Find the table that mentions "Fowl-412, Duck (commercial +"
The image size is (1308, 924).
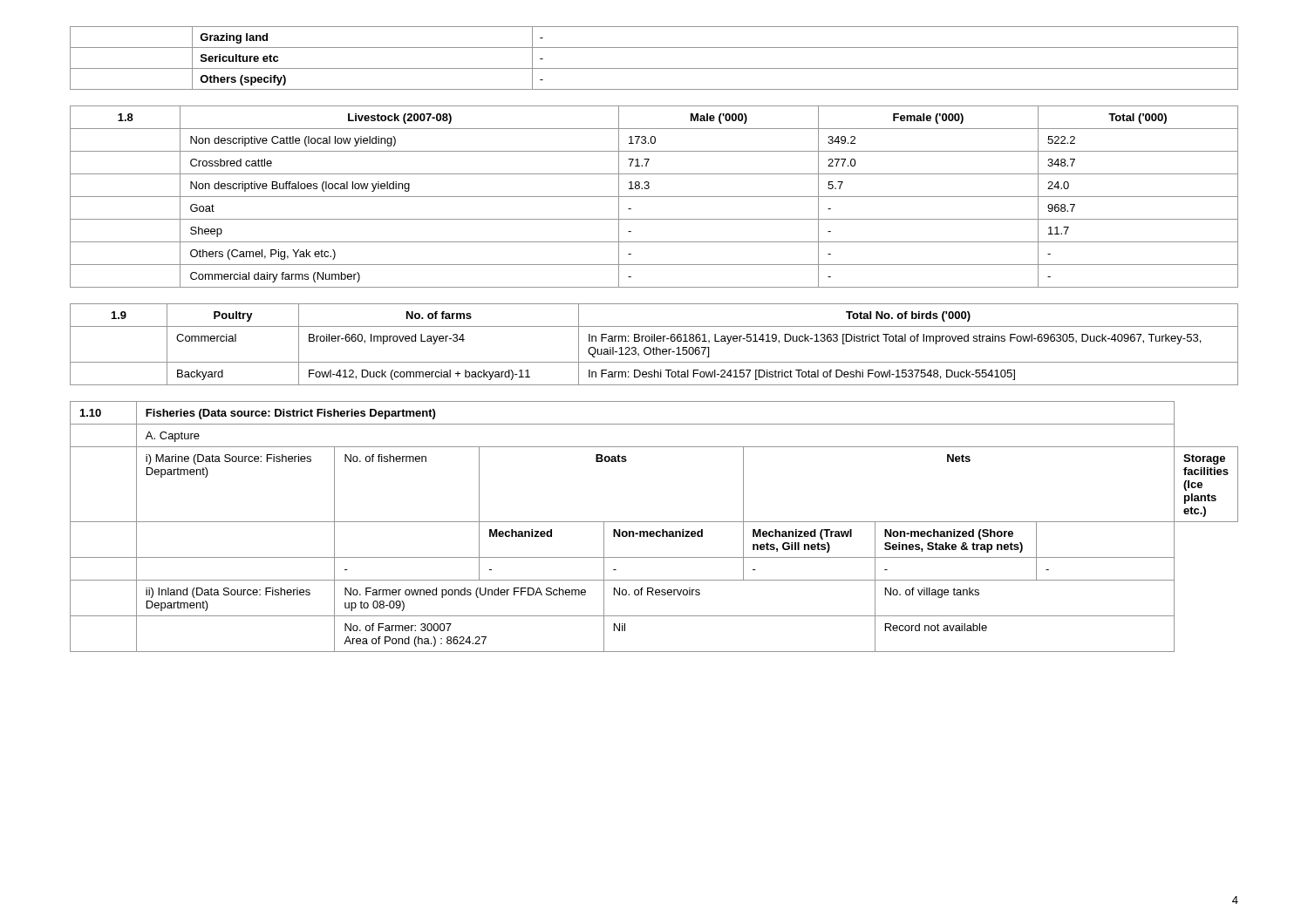coord(654,344)
